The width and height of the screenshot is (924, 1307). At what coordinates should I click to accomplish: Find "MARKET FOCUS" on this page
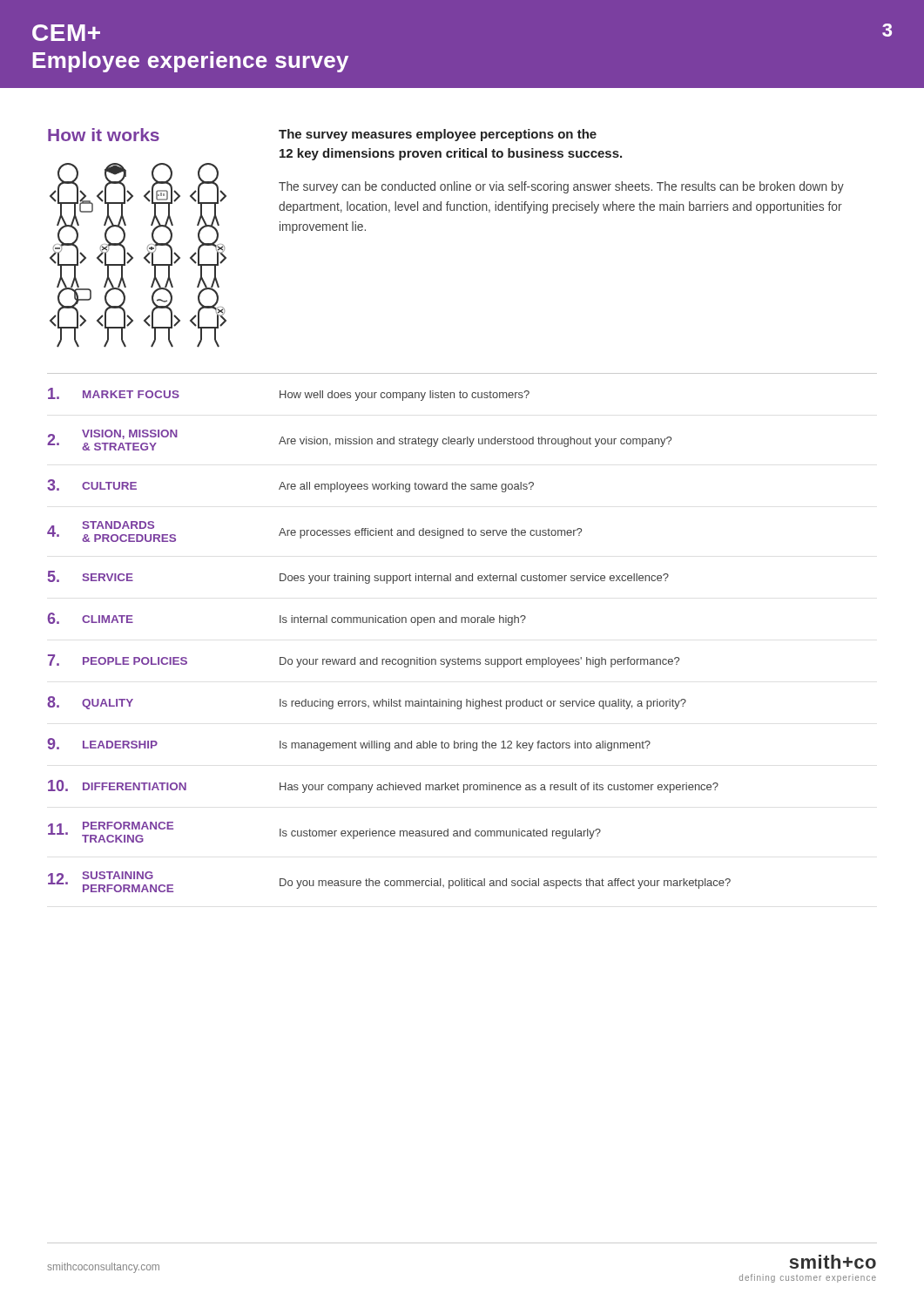(x=131, y=394)
